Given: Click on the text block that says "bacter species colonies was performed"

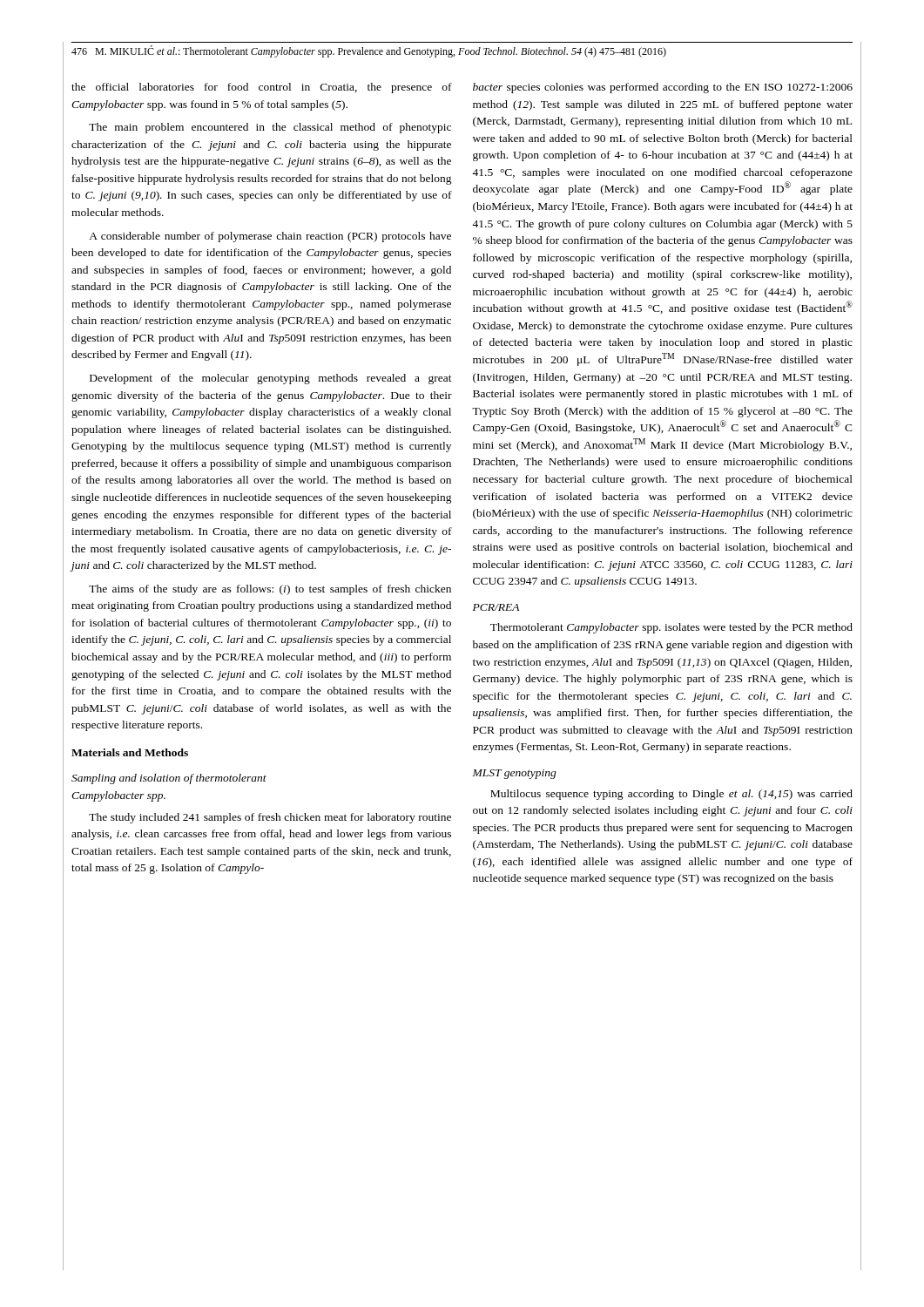Looking at the screenshot, I should [x=663, y=334].
